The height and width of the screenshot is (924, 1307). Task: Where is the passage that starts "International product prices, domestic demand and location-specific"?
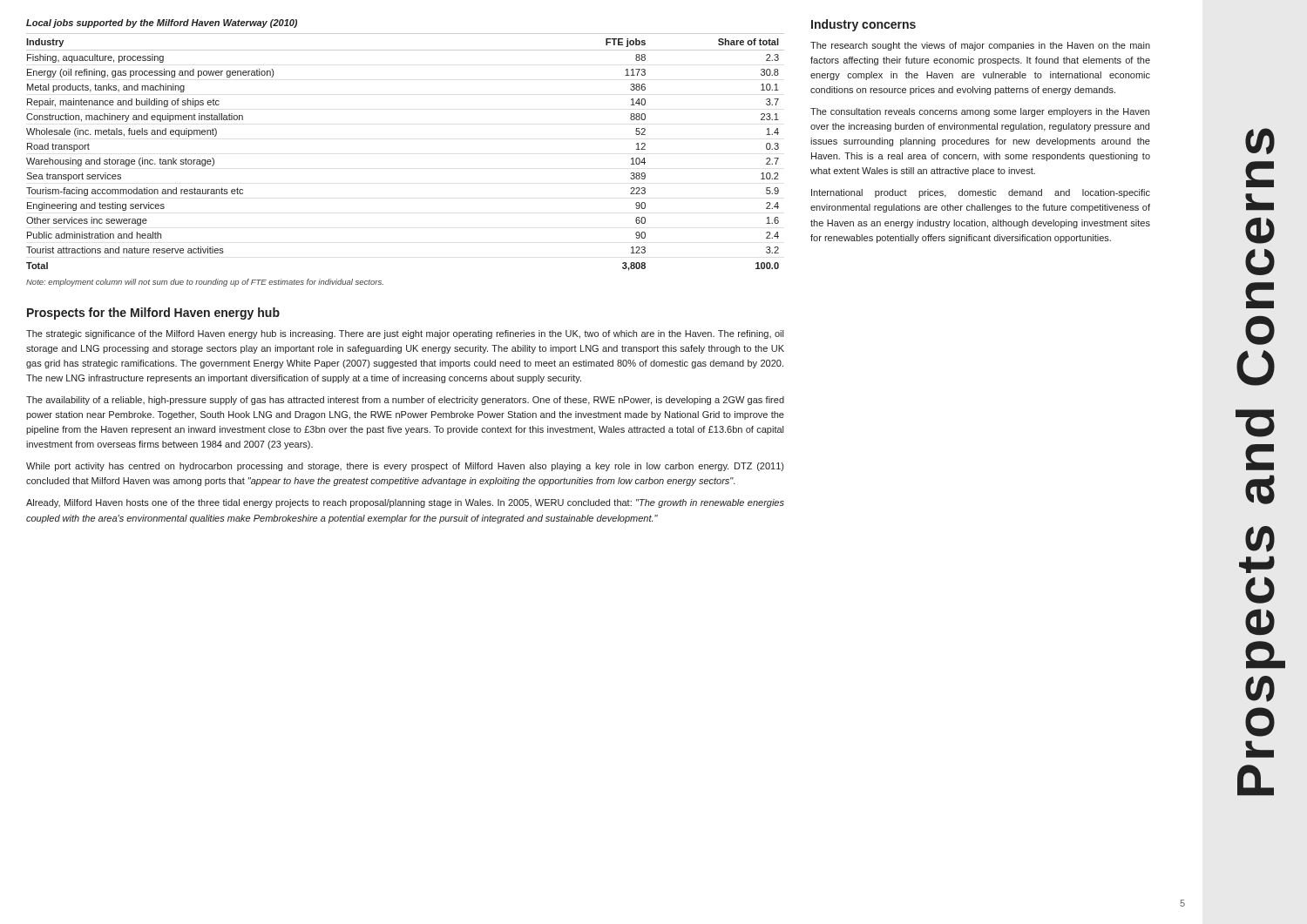click(x=980, y=215)
